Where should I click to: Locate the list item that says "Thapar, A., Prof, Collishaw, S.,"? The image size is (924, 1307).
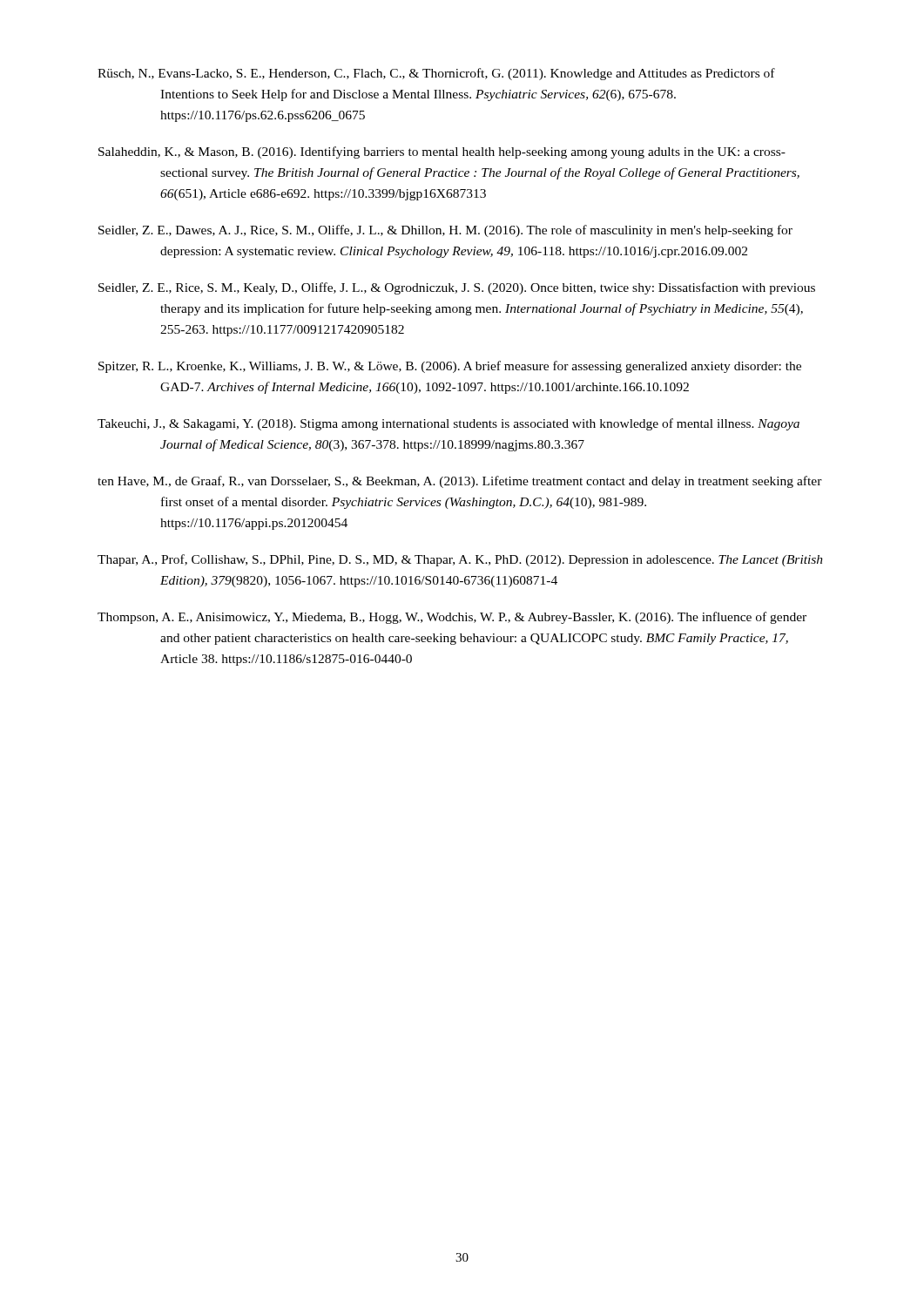460,570
